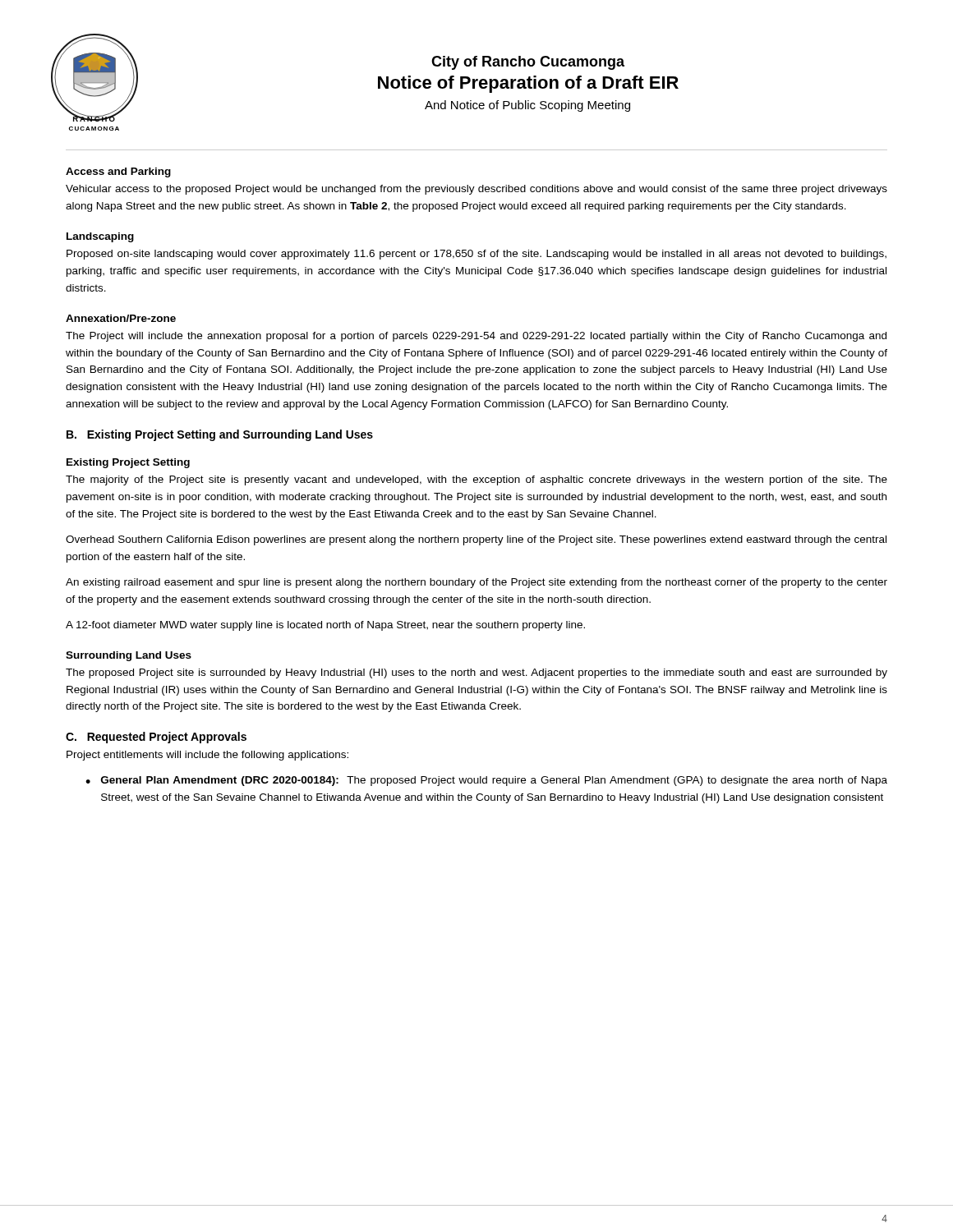Image resolution: width=953 pixels, height=1232 pixels.
Task: Find the passage starting "Overhead Southern California Edison"
Action: click(x=476, y=549)
